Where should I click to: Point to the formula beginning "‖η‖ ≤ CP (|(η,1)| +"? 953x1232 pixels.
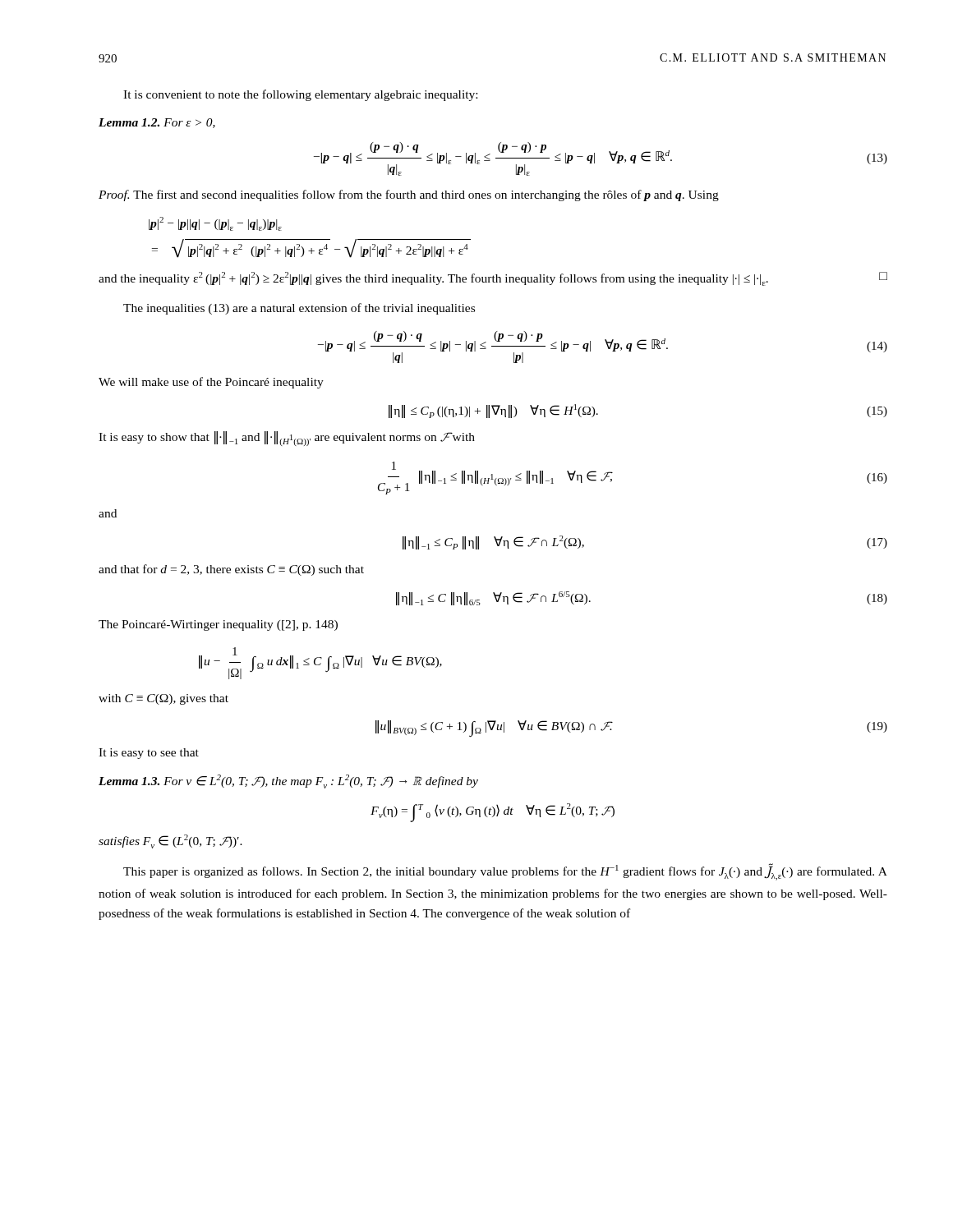point(488,411)
